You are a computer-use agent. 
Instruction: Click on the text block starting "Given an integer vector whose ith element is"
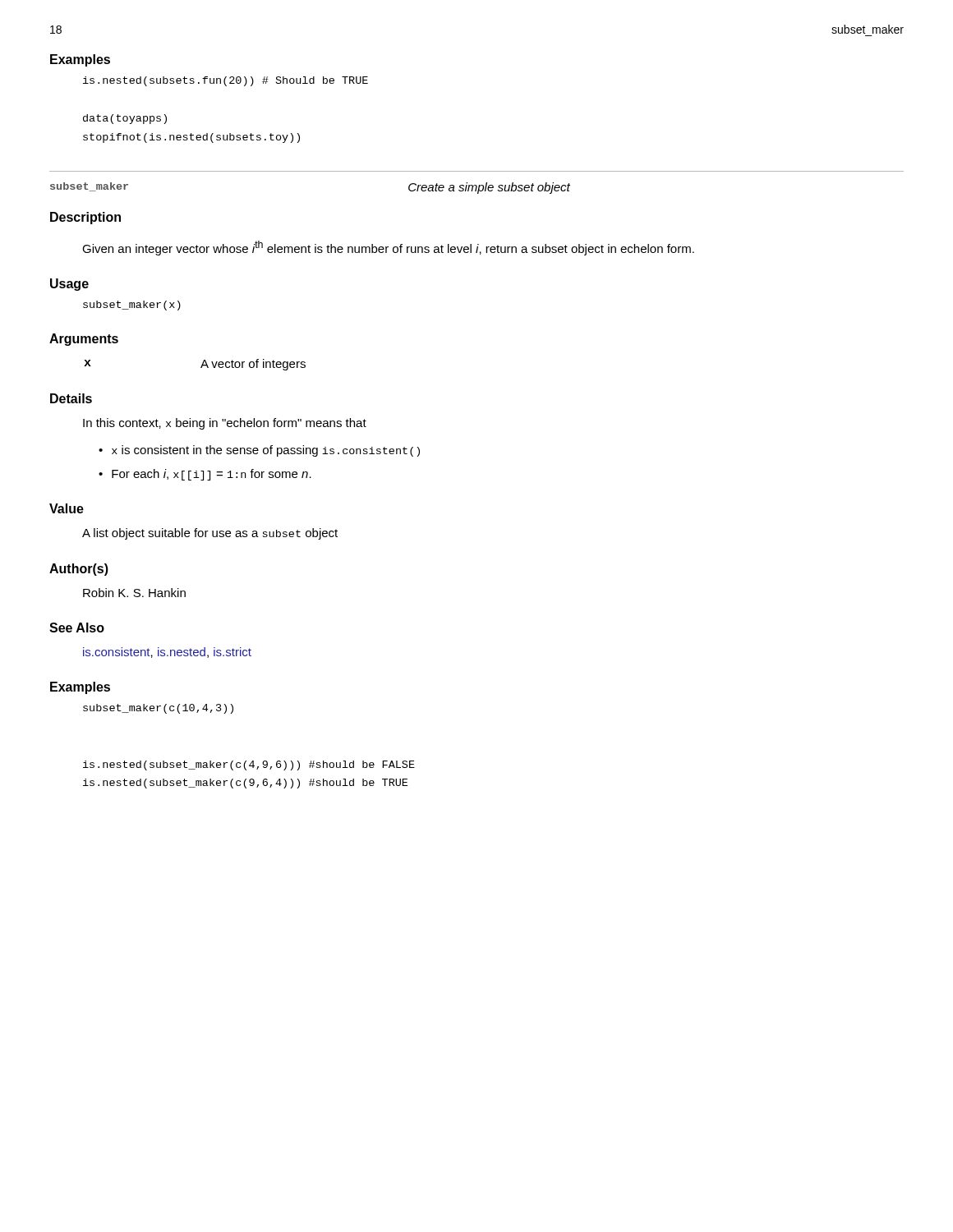click(x=389, y=247)
